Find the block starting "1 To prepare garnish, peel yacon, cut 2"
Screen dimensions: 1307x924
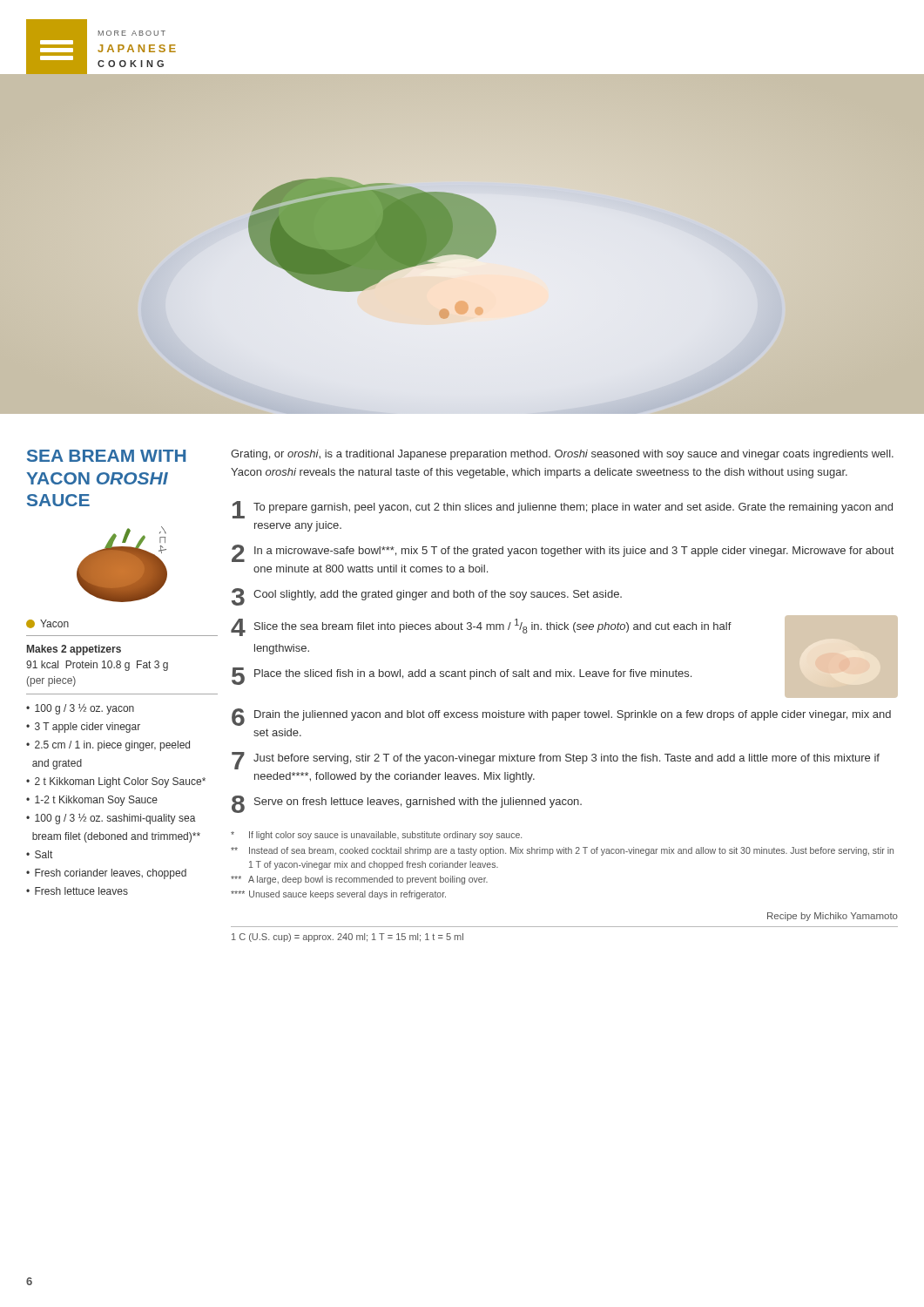coord(564,516)
